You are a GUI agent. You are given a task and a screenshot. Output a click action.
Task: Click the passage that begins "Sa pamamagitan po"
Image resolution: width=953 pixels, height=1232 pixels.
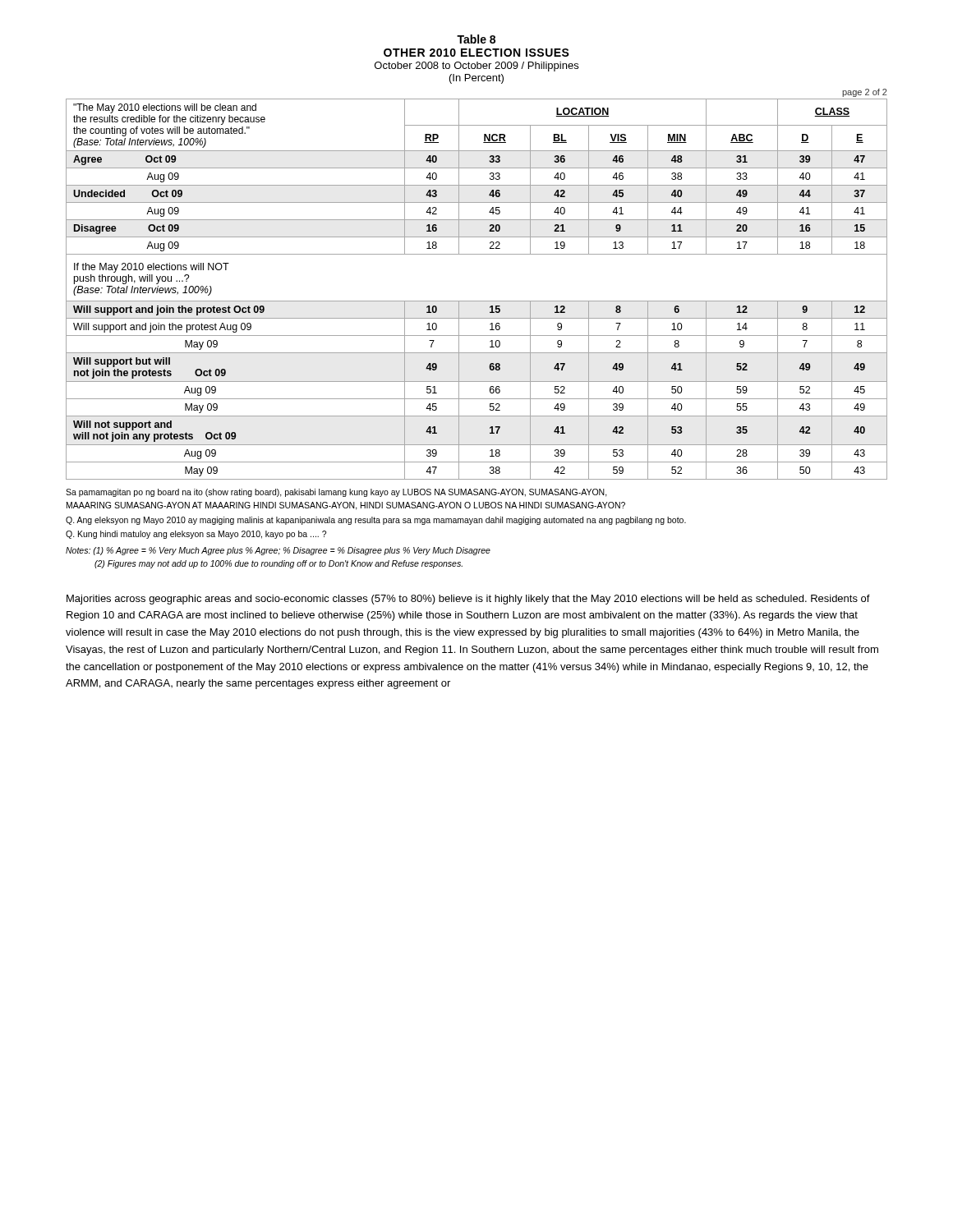click(x=476, y=528)
